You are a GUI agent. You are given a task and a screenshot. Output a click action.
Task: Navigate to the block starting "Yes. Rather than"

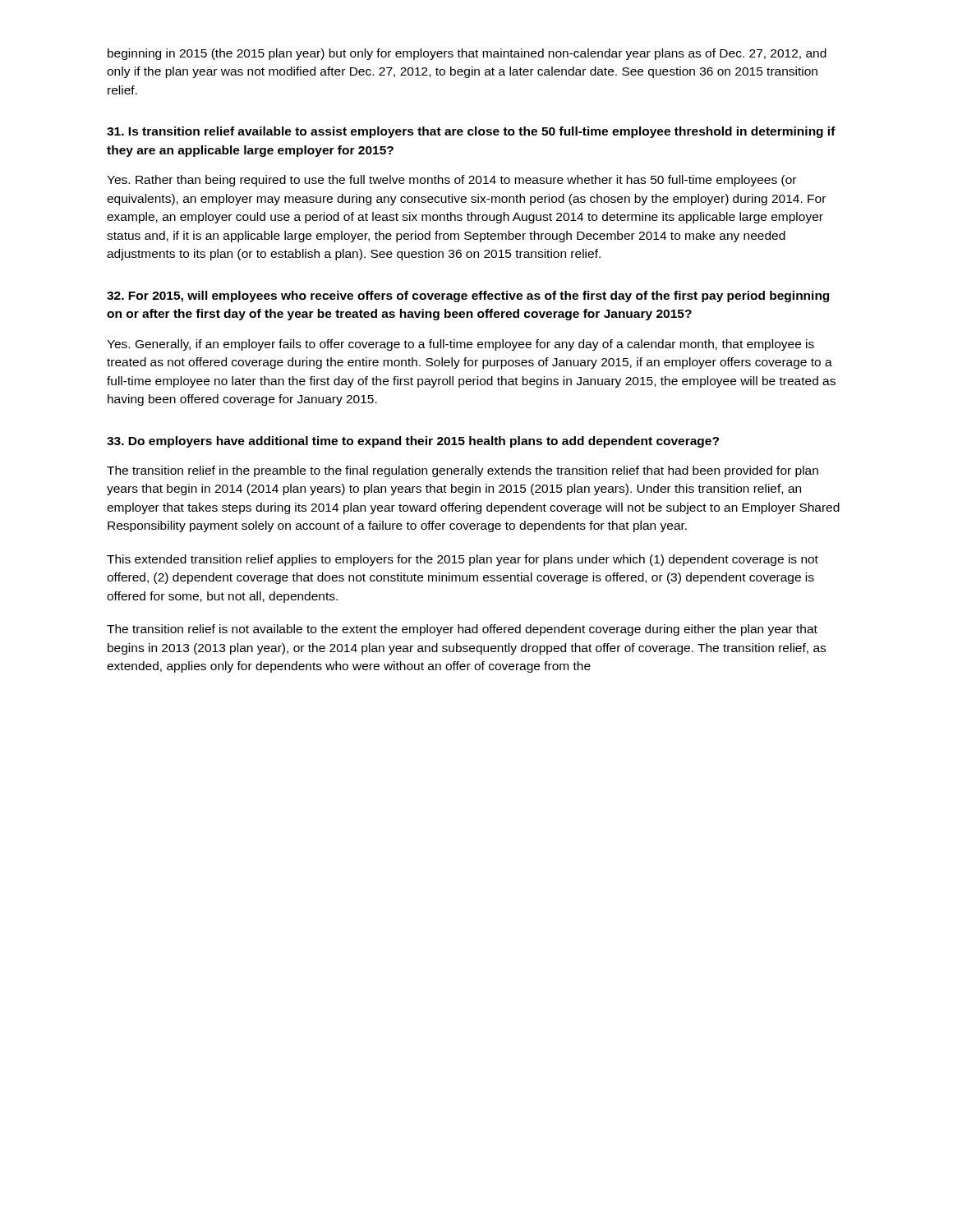[x=466, y=217]
